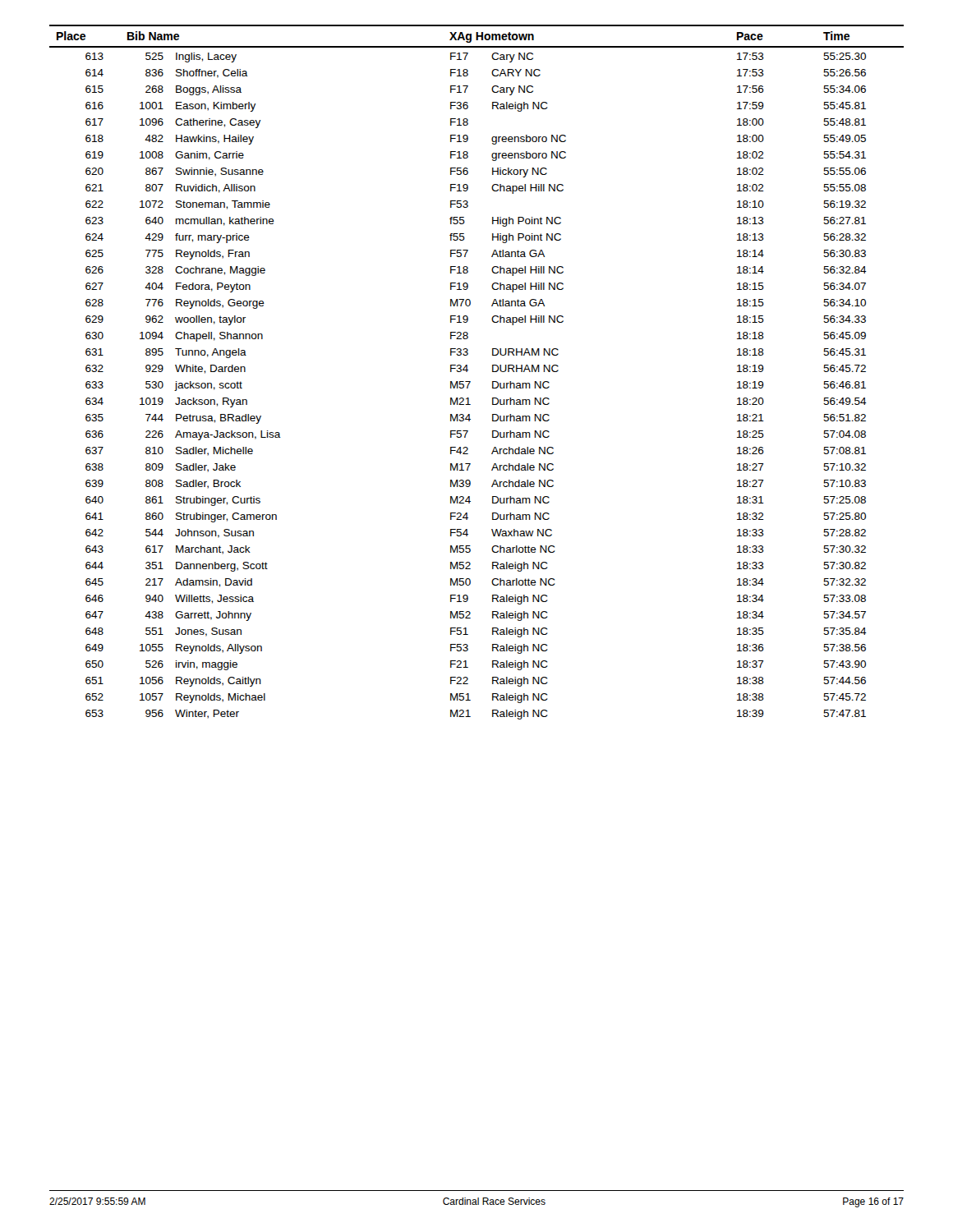
Task: Select the table that reads "Raleigh NC"
Action: tap(476, 373)
